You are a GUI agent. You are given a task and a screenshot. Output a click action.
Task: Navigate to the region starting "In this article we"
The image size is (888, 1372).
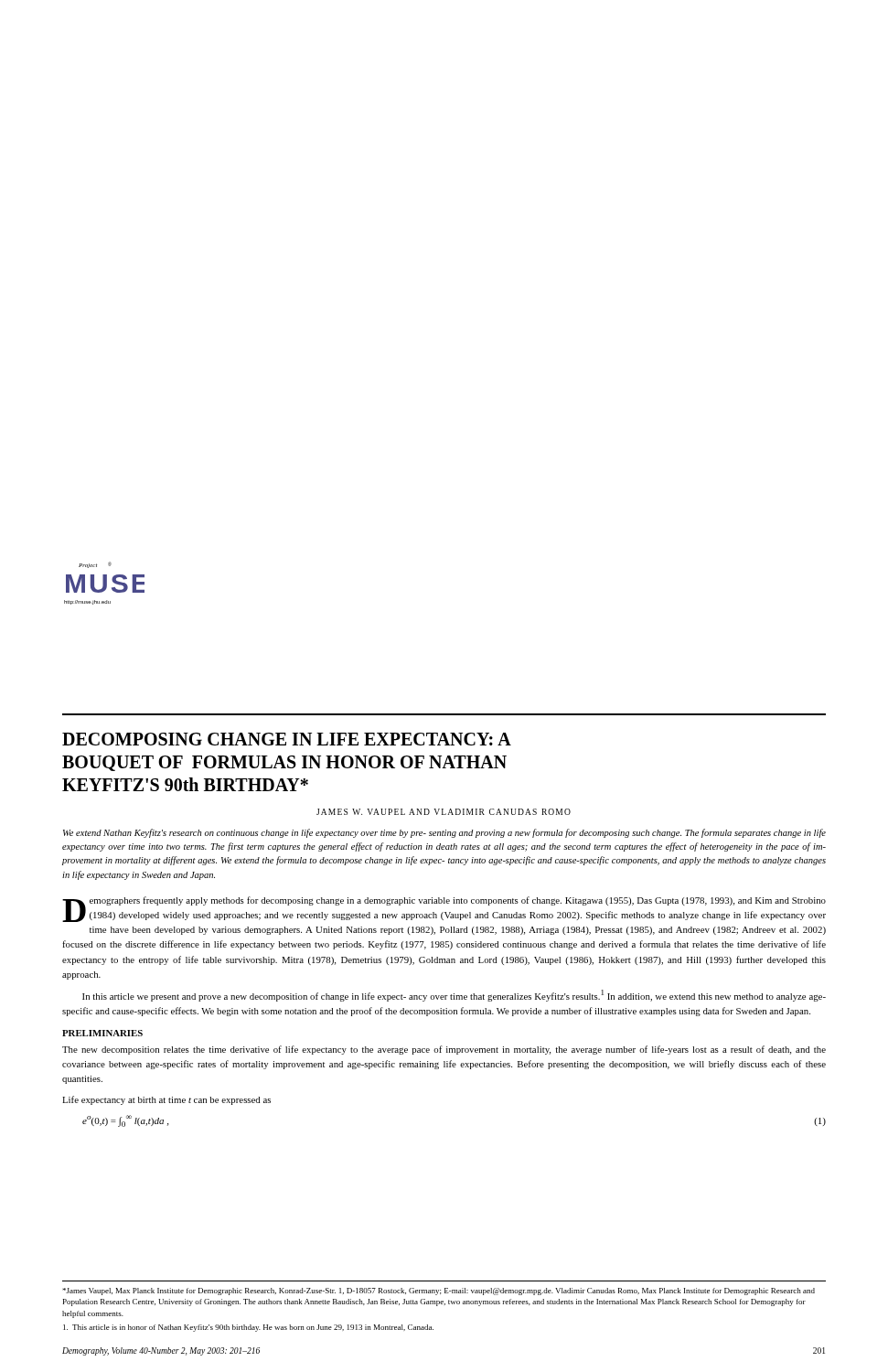(444, 1002)
